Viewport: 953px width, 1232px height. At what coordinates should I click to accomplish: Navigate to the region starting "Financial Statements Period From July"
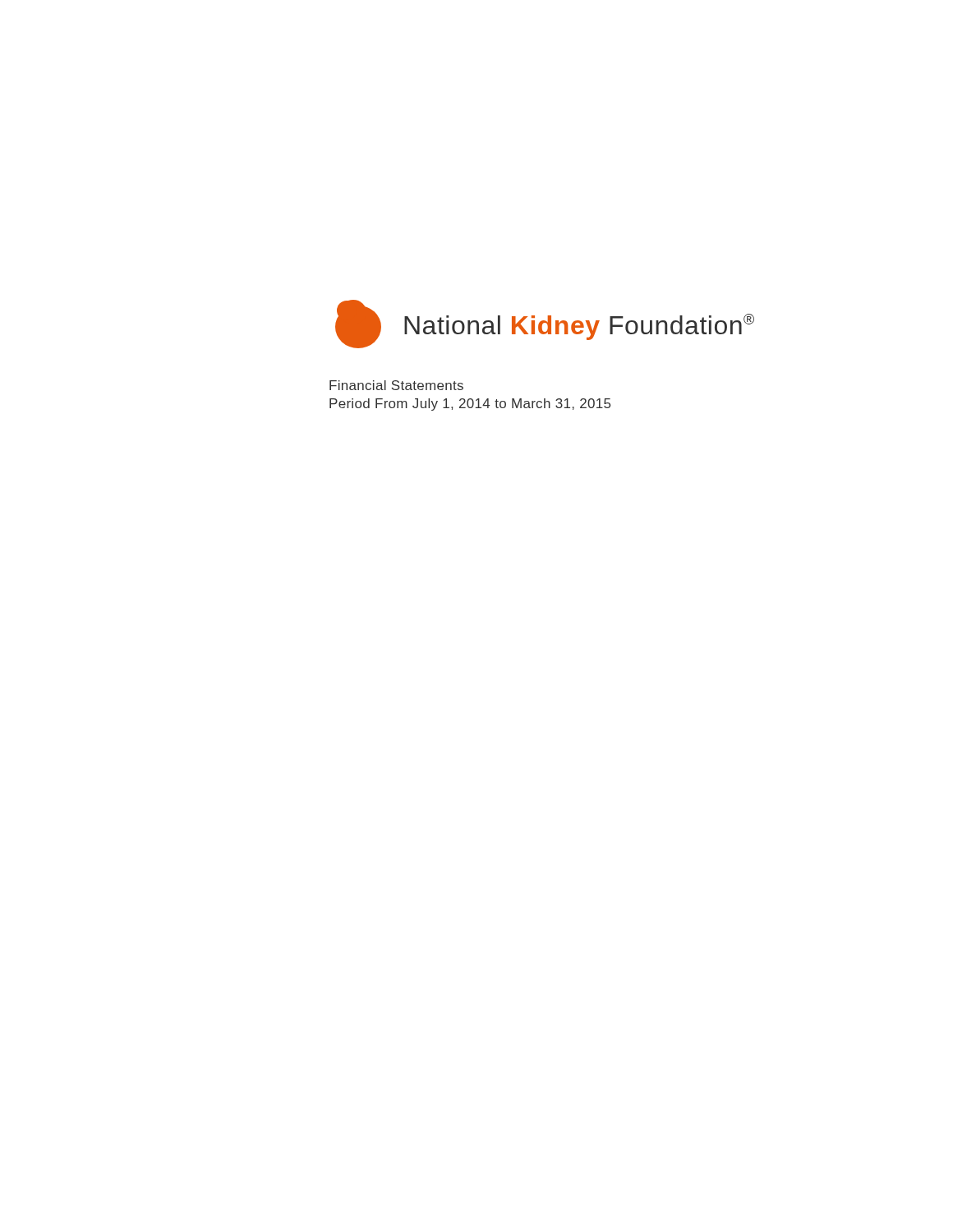(470, 395)
